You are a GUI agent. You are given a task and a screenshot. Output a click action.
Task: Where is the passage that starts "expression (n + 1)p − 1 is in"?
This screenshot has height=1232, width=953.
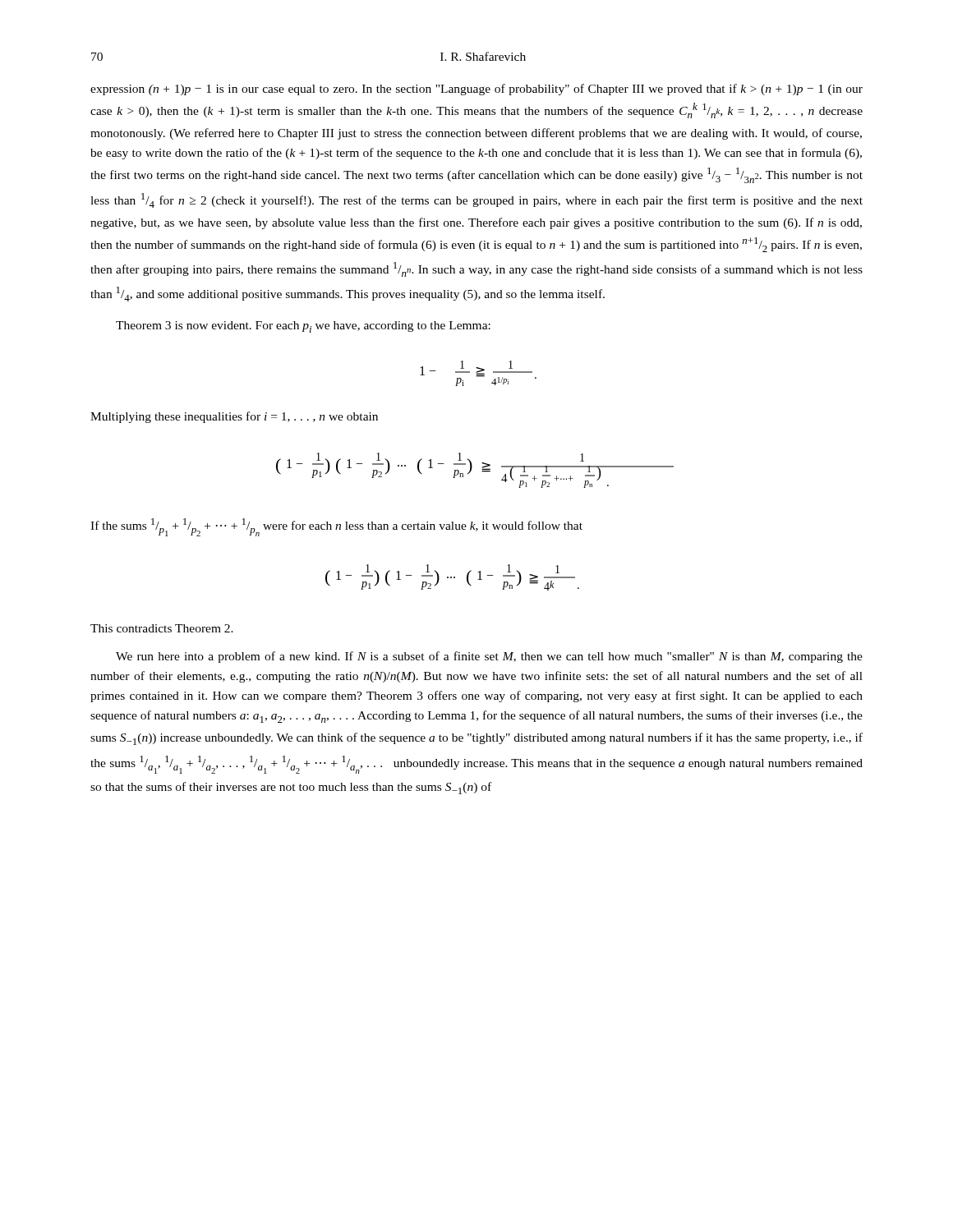(476, 208)
